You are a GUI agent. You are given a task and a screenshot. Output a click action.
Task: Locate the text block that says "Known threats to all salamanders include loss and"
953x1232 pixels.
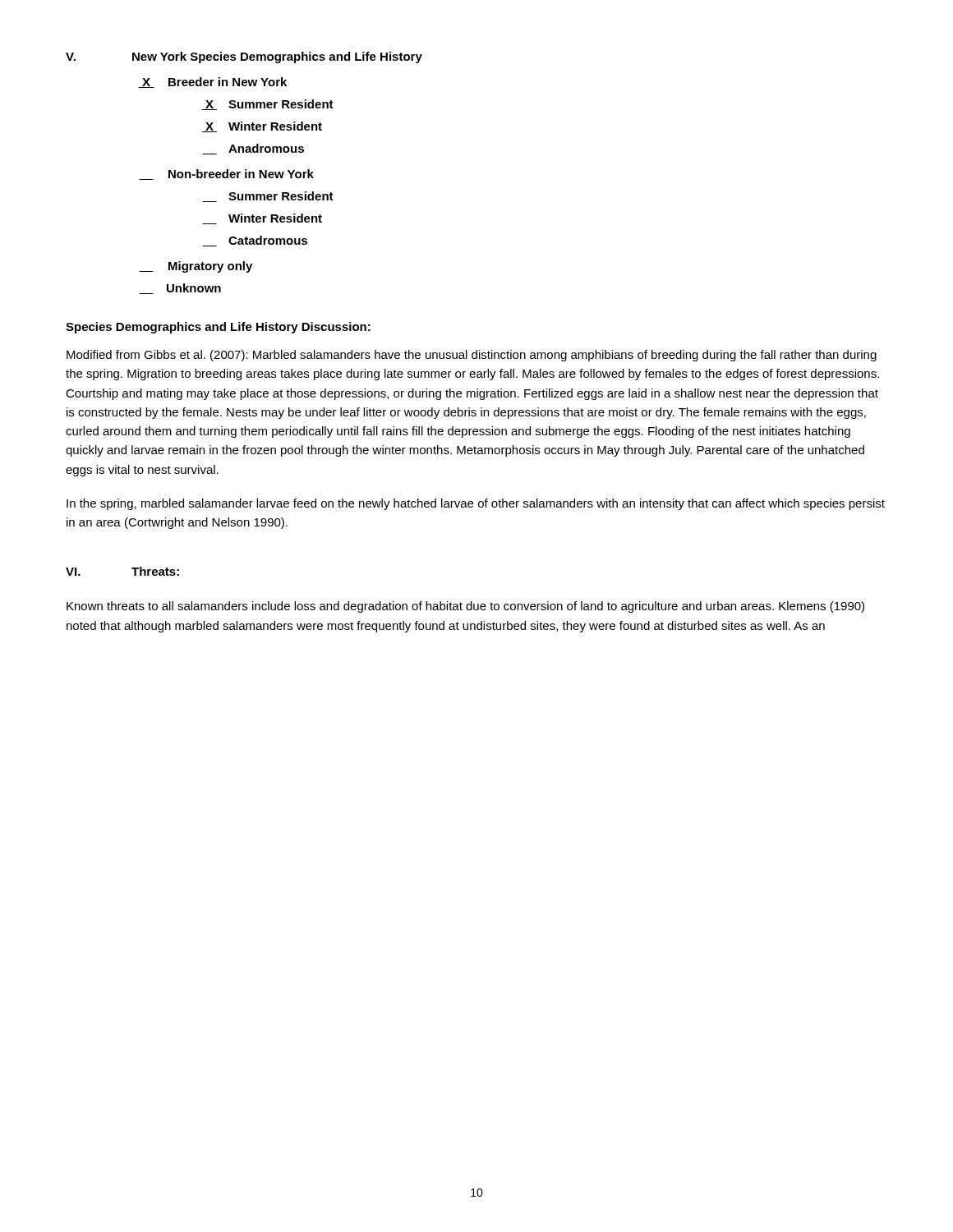pyautogui.click(x=465, y=616)
